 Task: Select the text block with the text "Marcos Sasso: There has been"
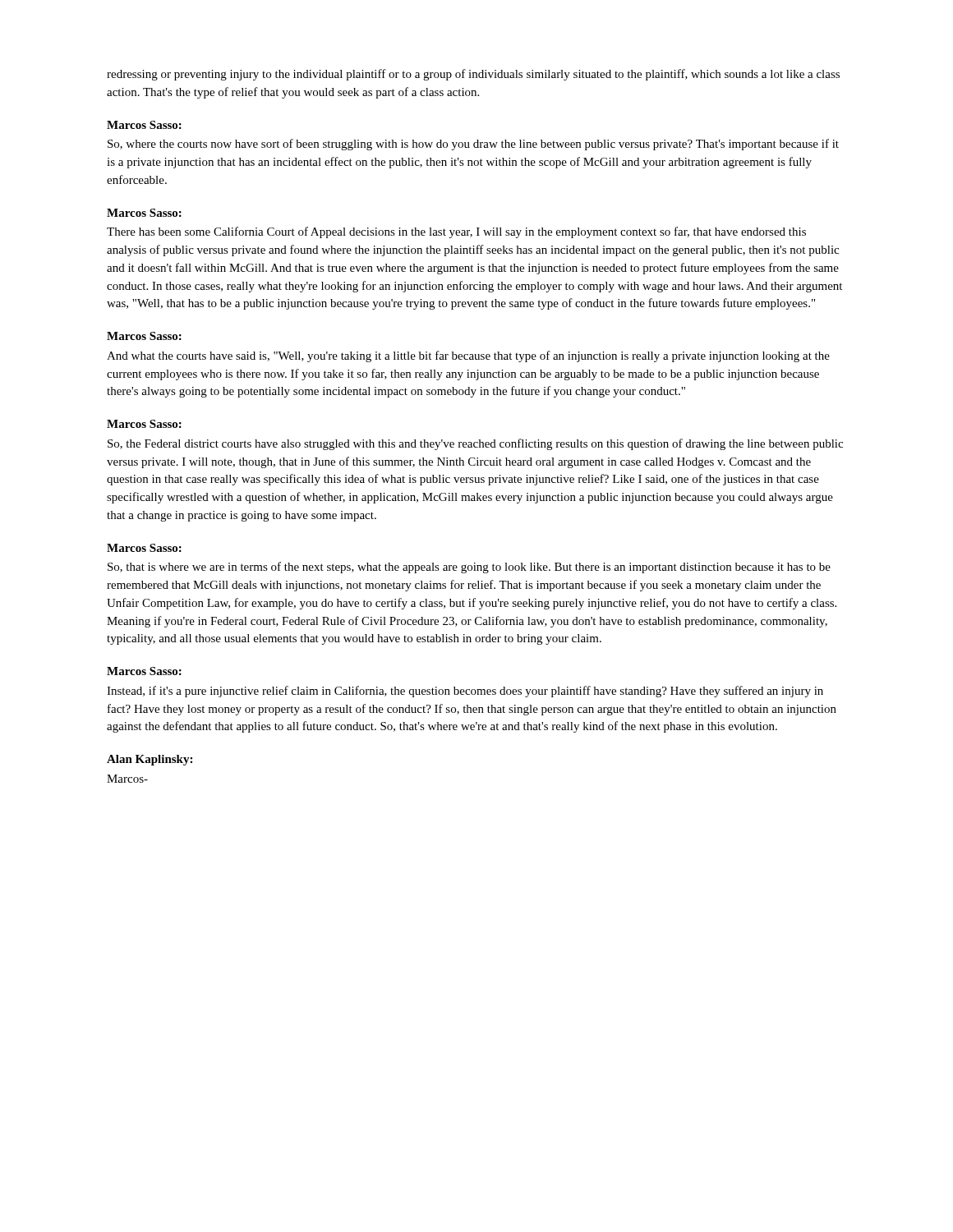pos(476,259)
